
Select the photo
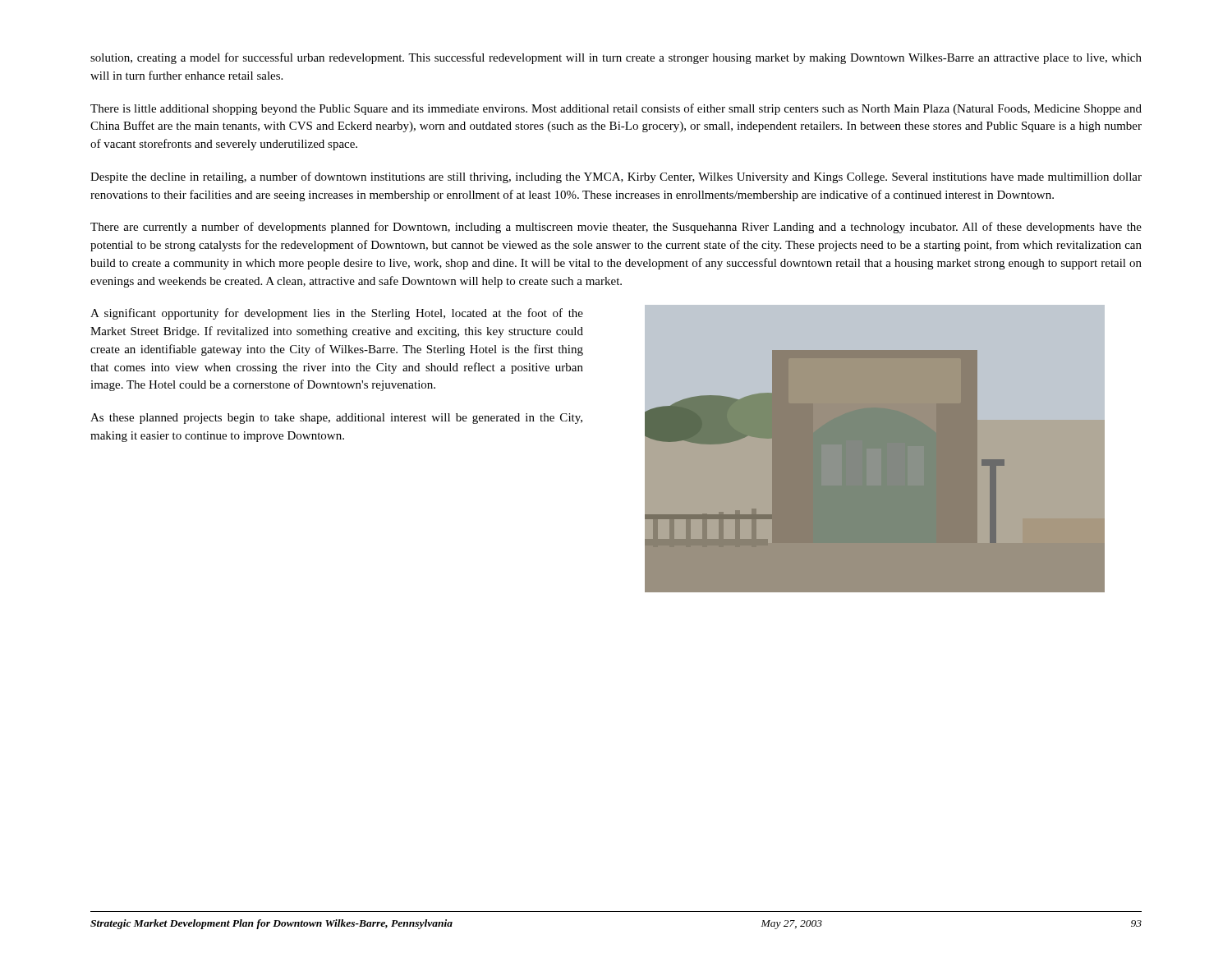click(875, 449)
